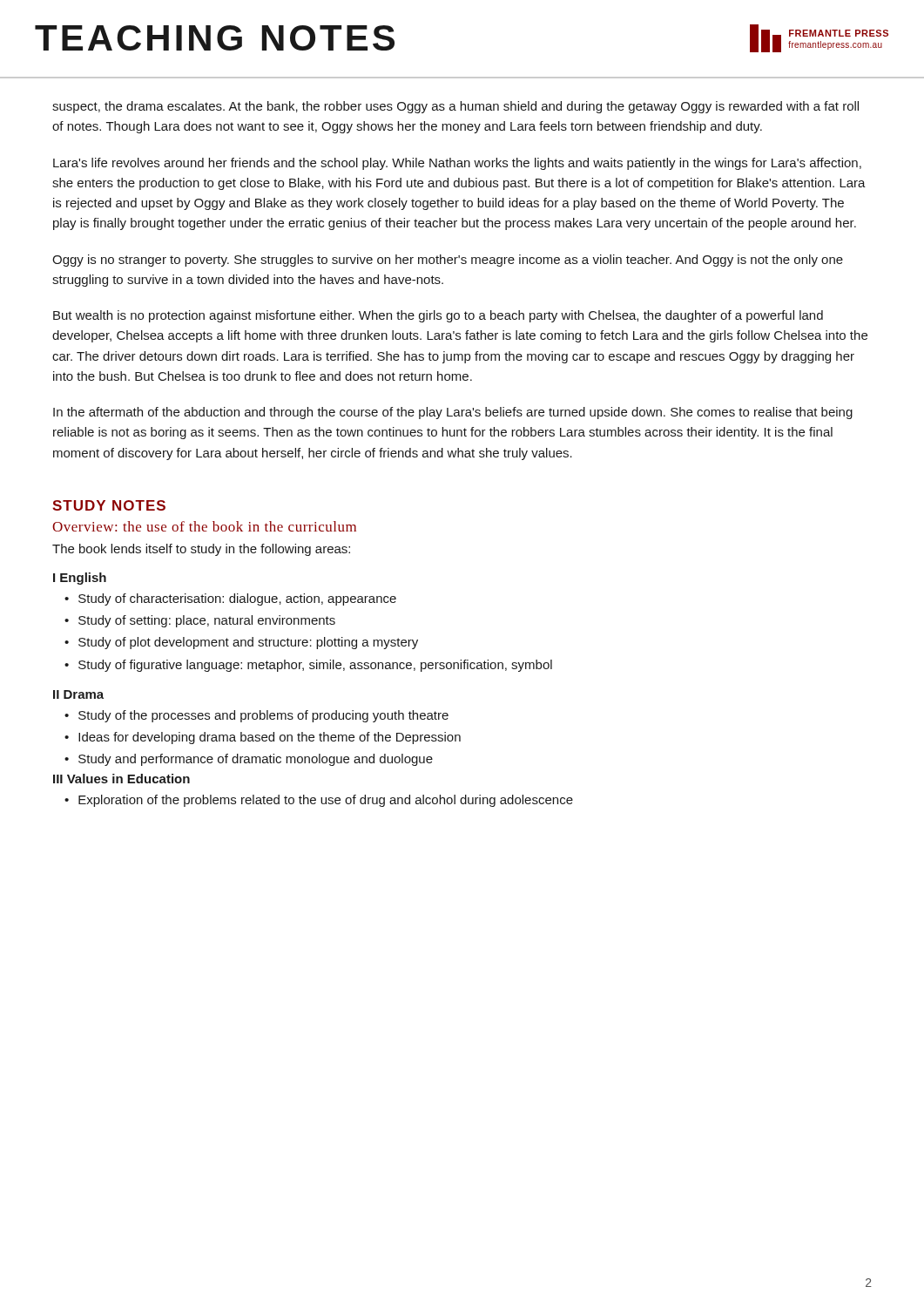The height and width of the screenshot is (1307, 924).
Task: Click the passage that begins "• Study and performance of dramatic monologue"
Action: pos(249,759)
